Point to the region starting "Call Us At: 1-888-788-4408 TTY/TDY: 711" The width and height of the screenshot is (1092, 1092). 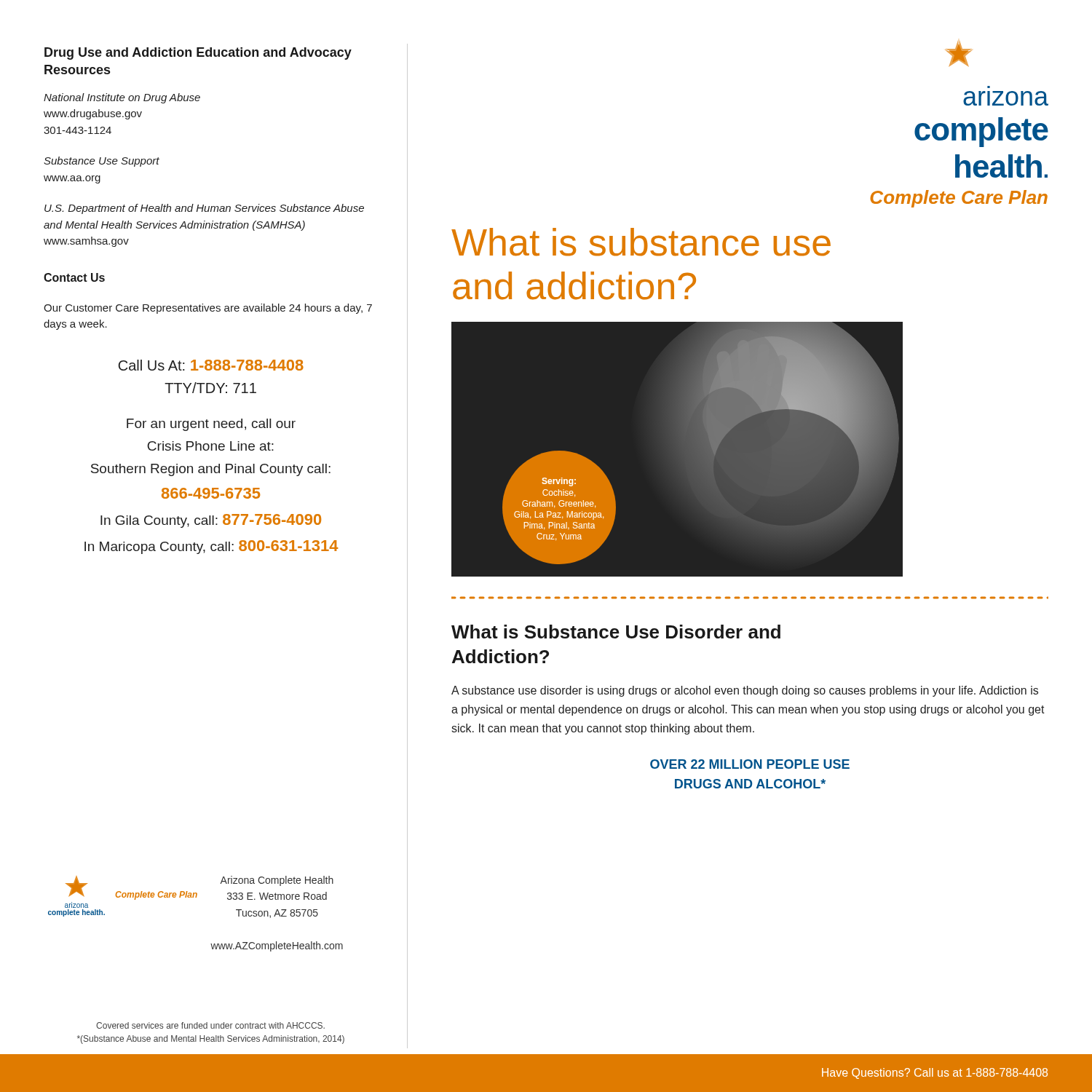pos(211,376)
